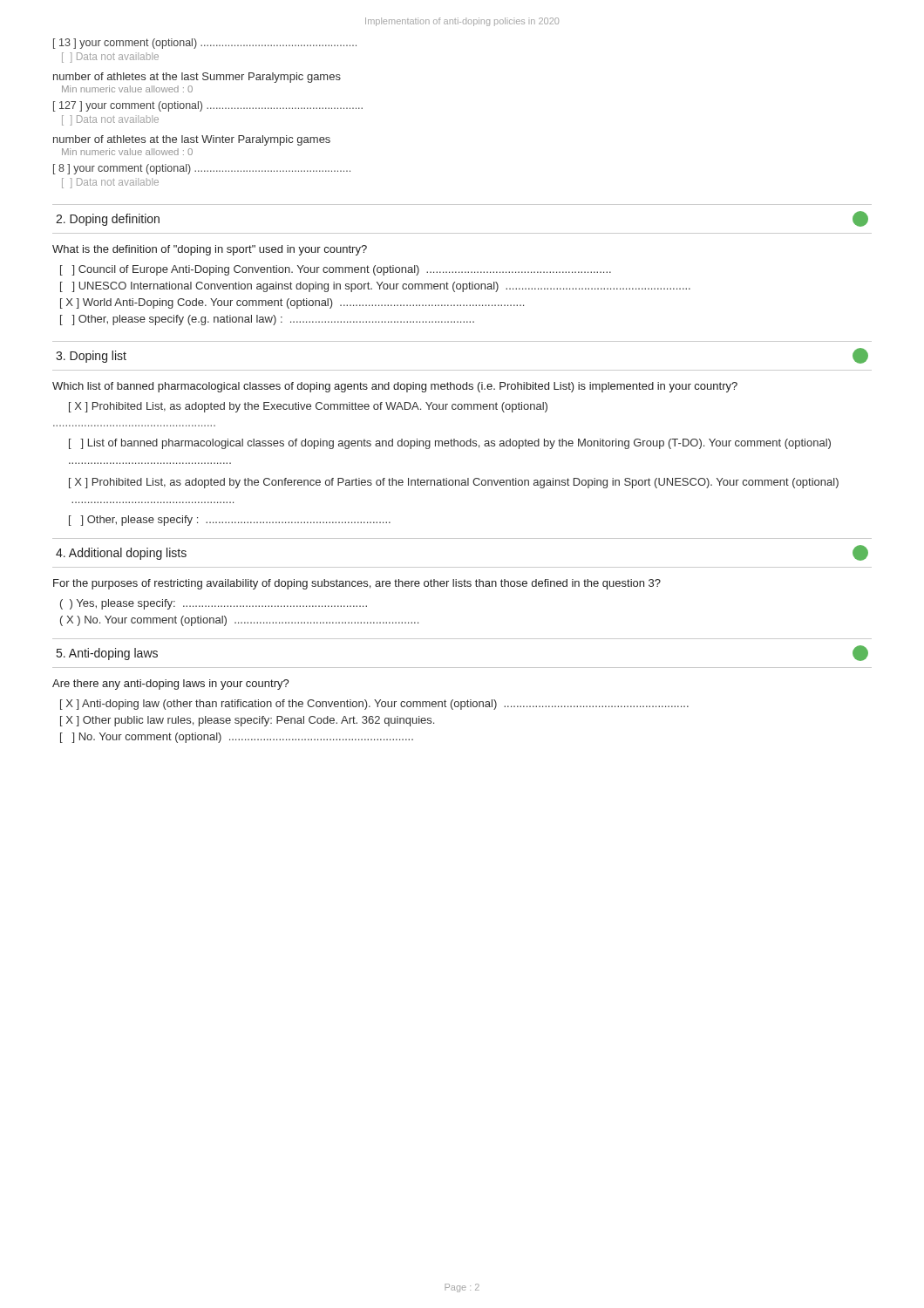The width and height of the screenshot is (924, 1308).
Task: Find the region starting "( X )"
Action: 239,620
